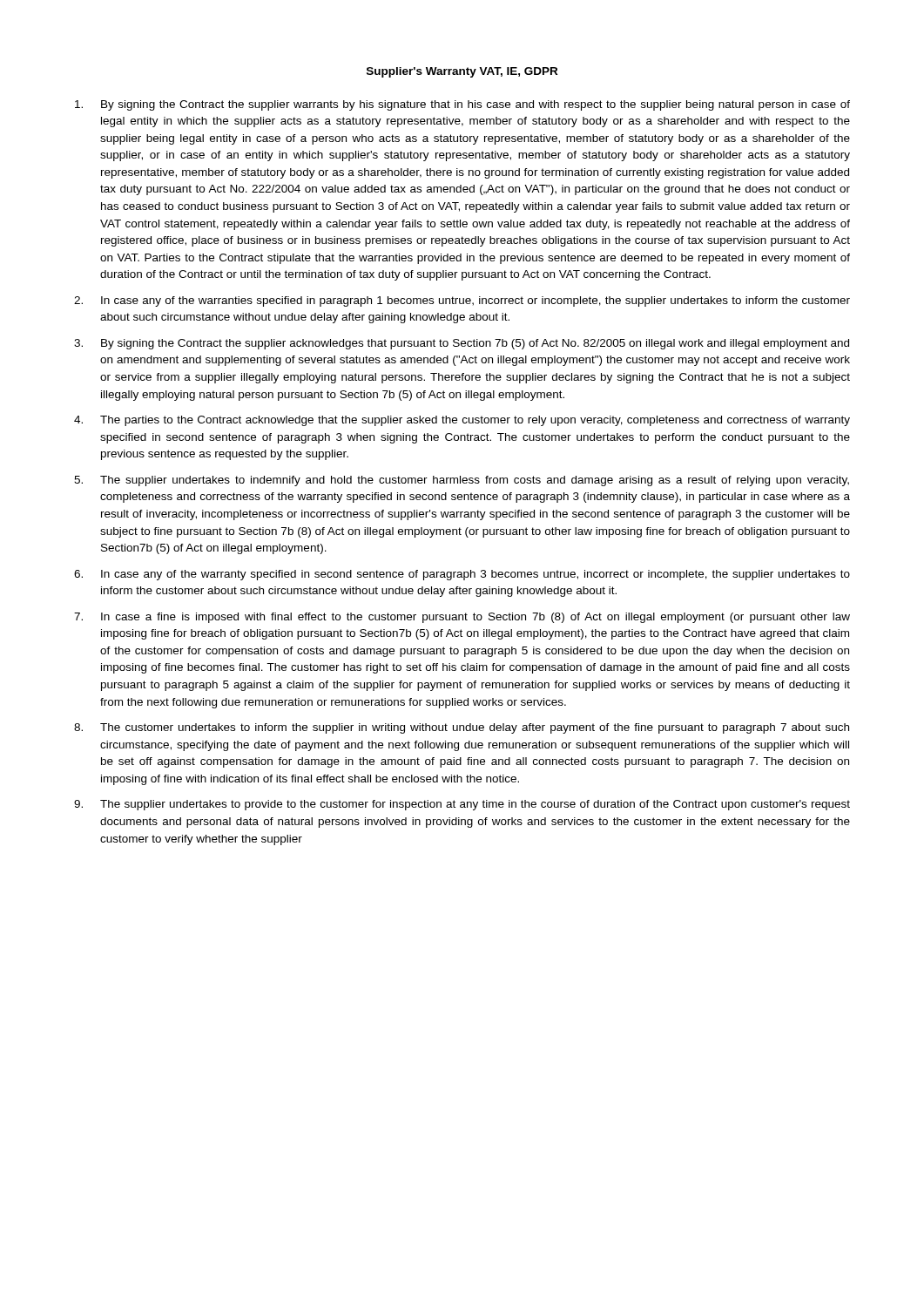
Task: Locate the block of text that opens with "3. By signing the Contract the"
Action: click(x=462, y=369)
